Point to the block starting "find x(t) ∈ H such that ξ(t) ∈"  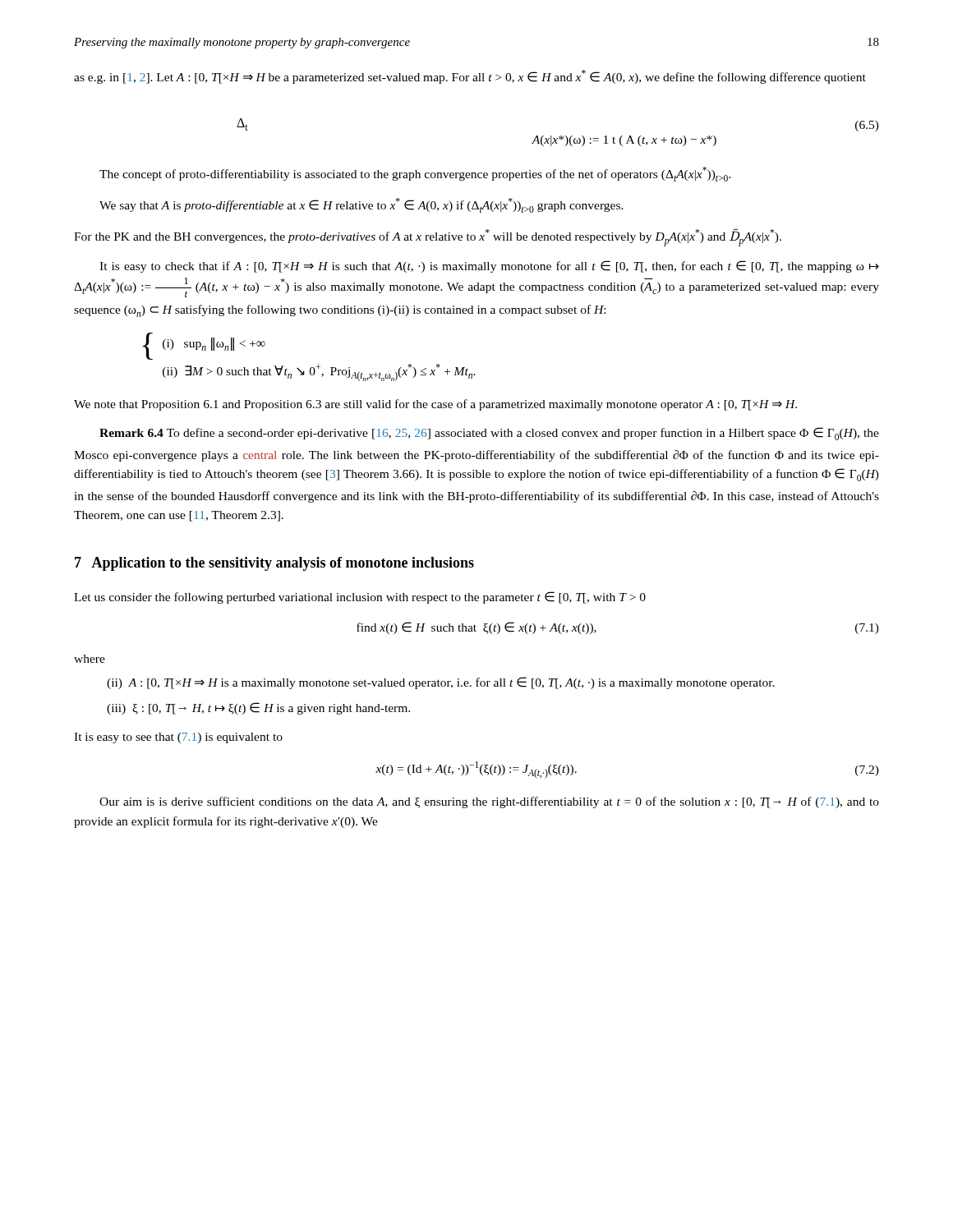(x=466, y=628)
